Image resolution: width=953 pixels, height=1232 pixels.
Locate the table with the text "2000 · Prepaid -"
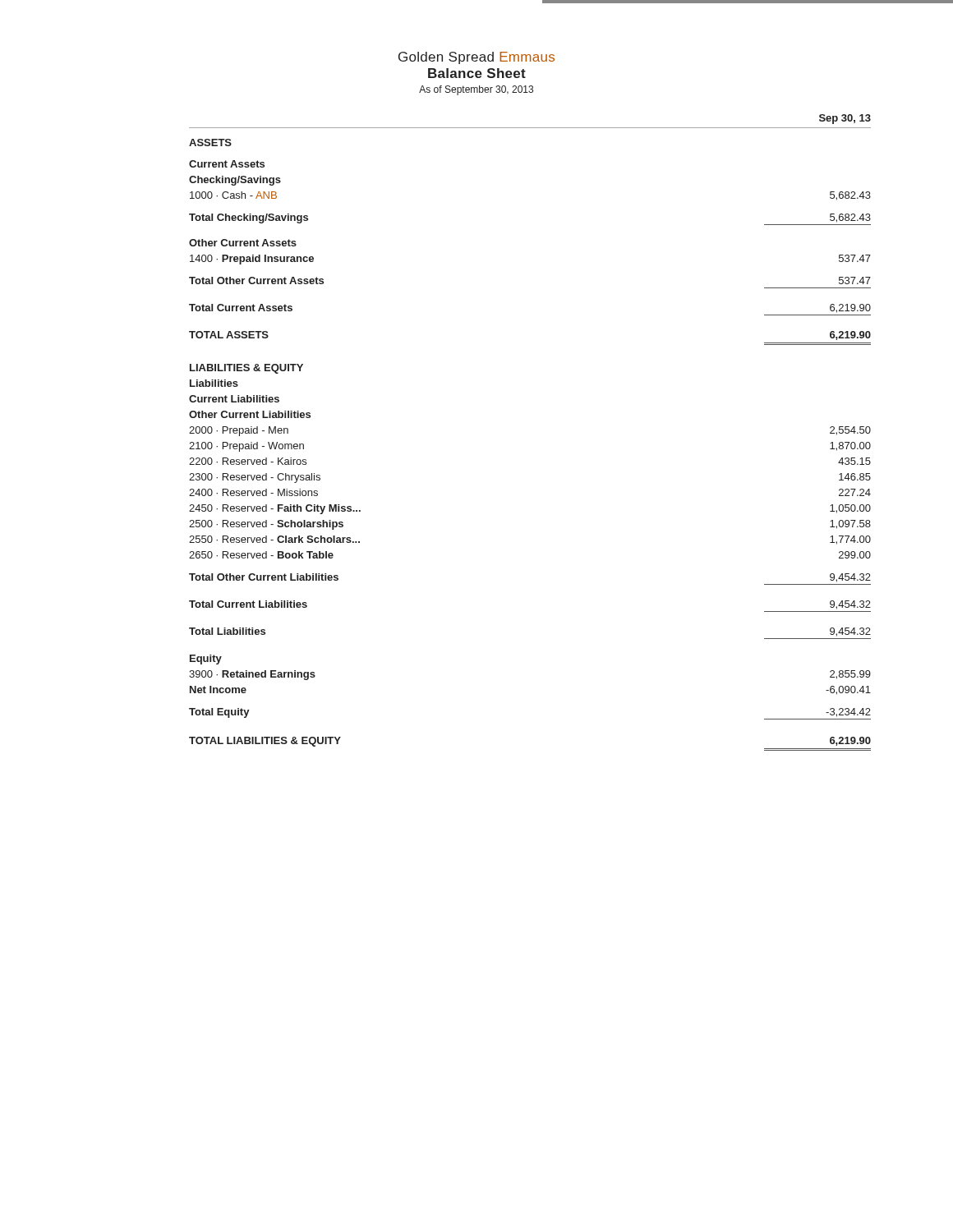coord(530,444)
